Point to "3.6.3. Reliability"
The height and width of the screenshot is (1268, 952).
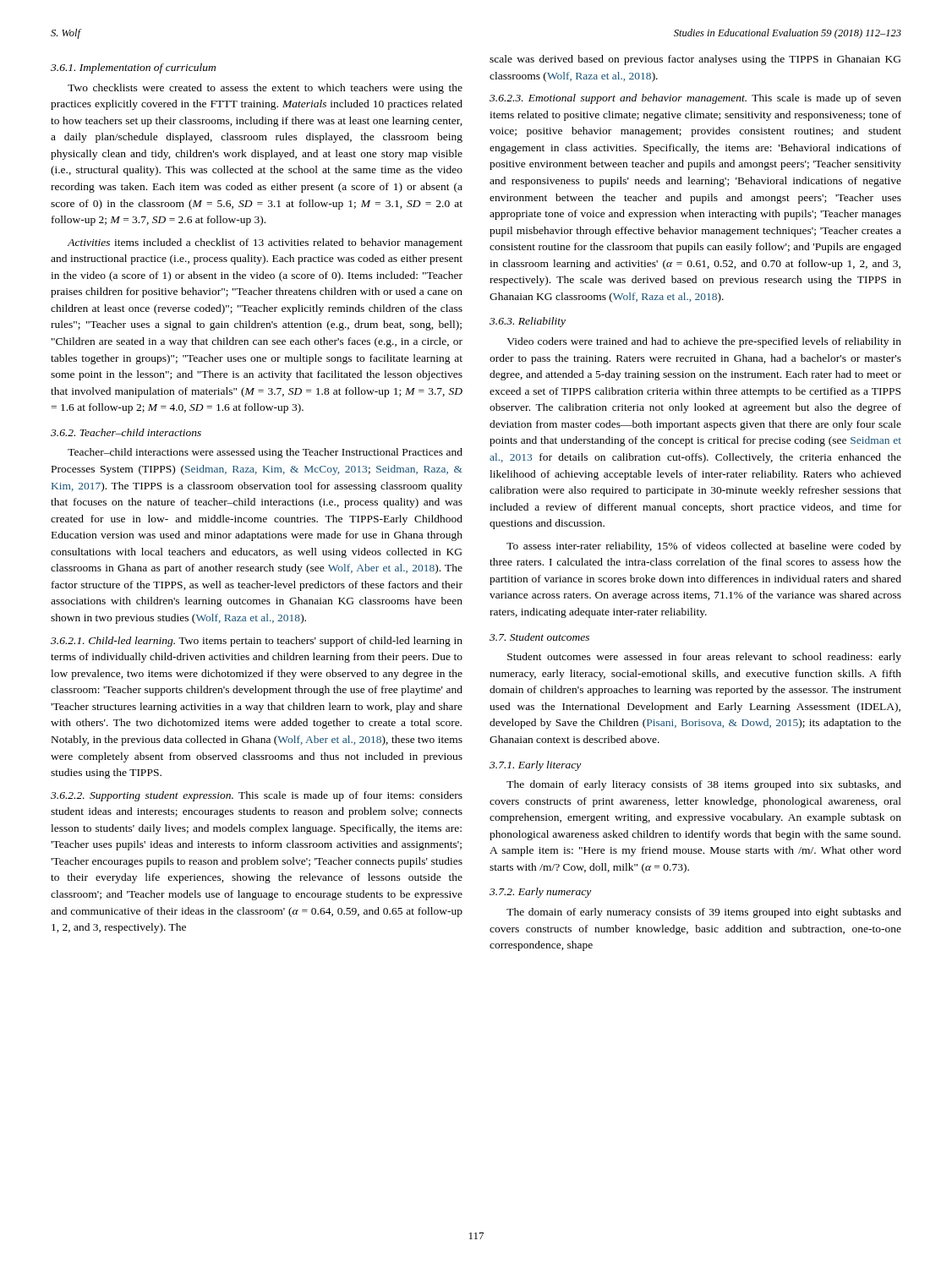coord(528,322)
